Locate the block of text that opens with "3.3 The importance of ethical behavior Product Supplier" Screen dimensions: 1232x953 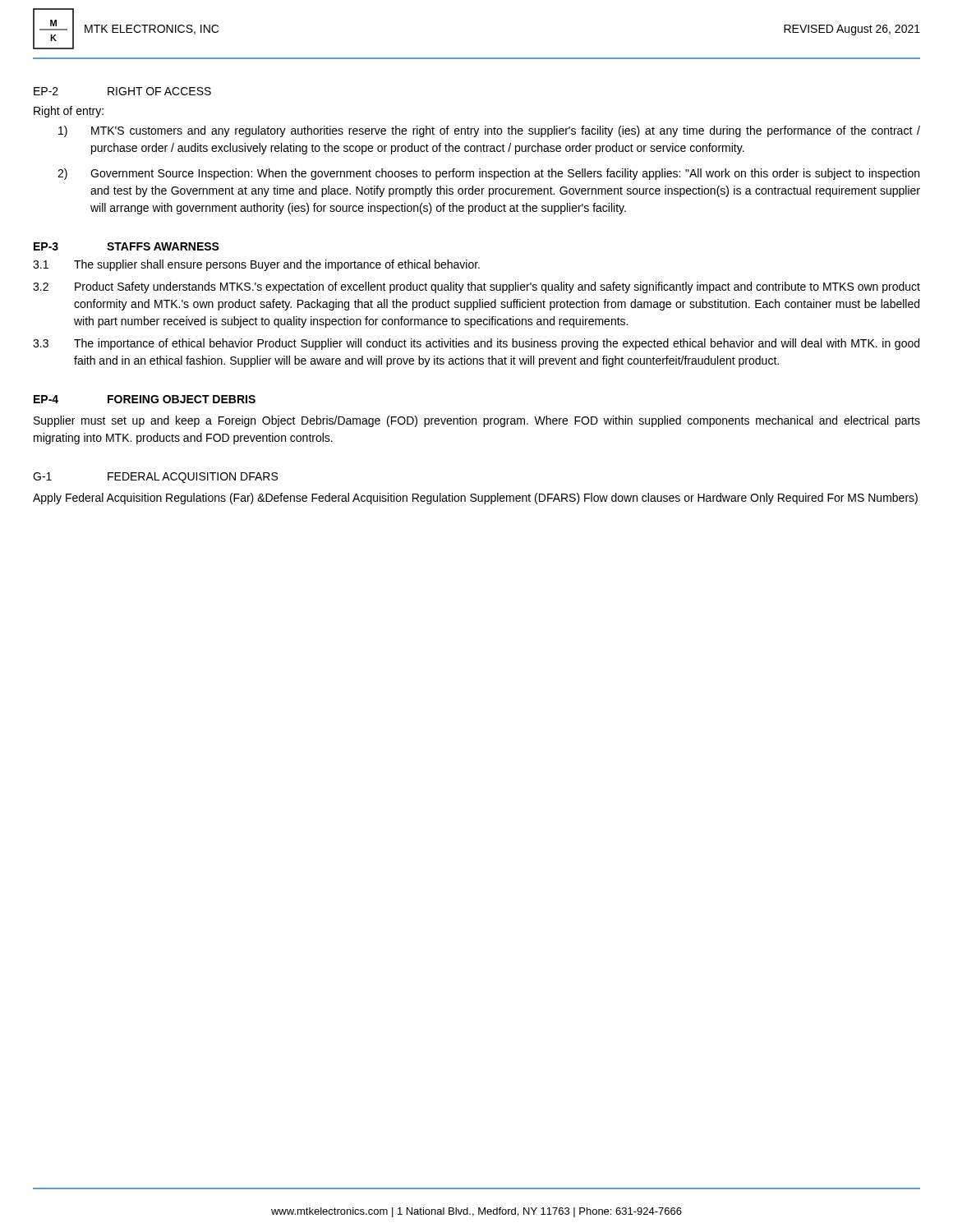coord(476,352)
